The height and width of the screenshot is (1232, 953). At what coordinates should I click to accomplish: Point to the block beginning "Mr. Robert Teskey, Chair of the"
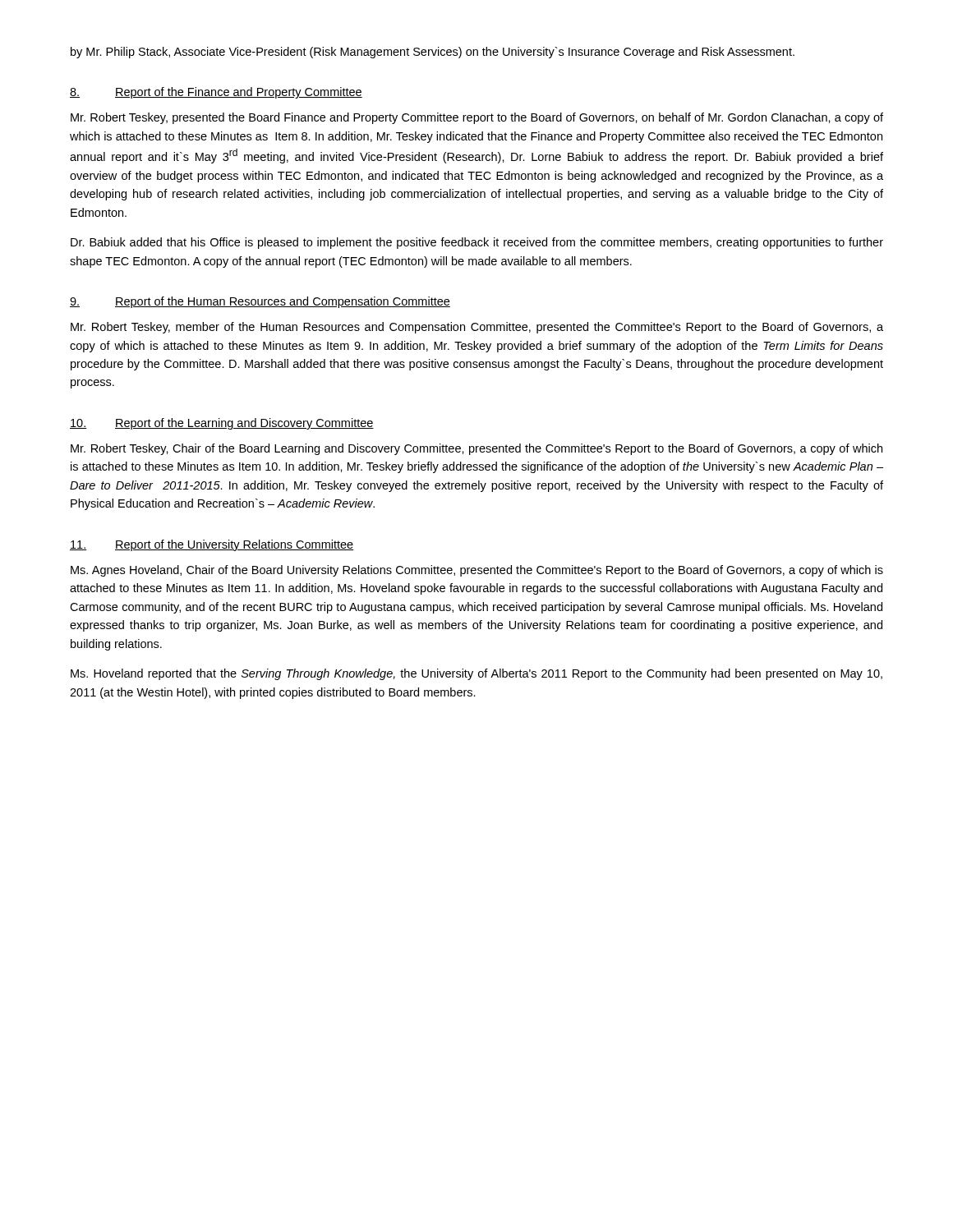point(476,476)
